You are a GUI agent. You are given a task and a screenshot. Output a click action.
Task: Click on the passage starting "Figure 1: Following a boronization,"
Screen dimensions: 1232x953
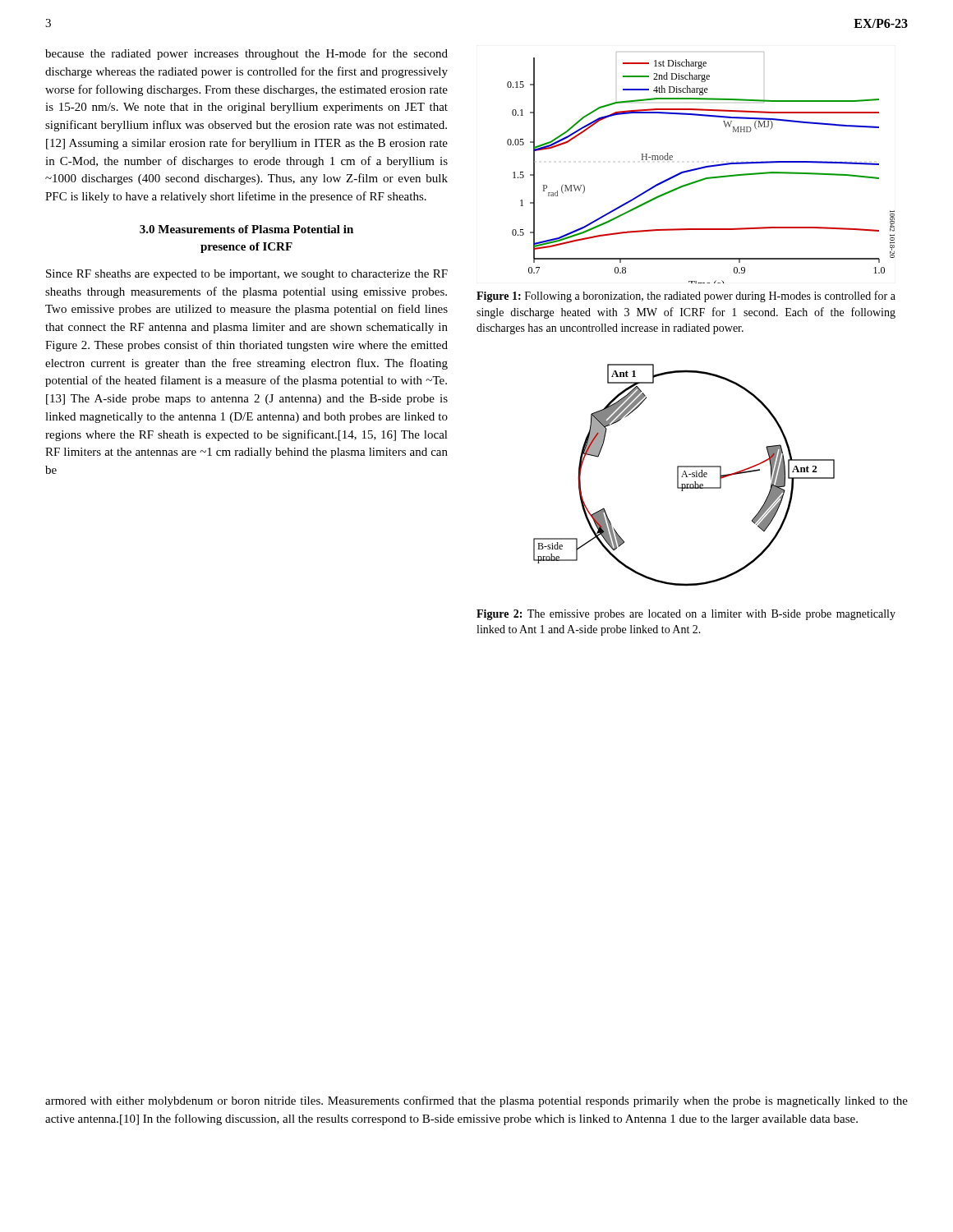pos(686,312)
